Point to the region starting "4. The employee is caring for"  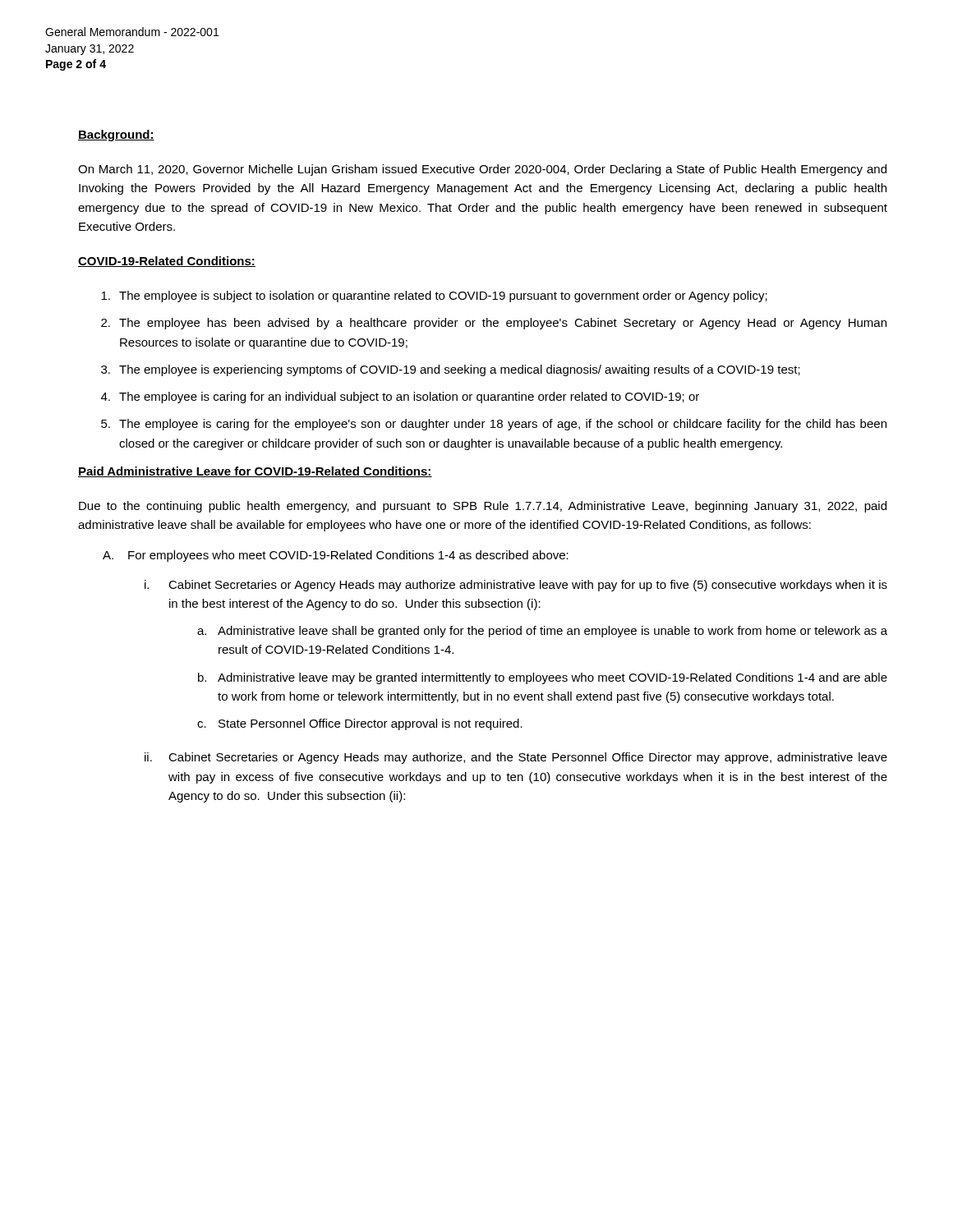pyautogui.click(x=483, y=396)
